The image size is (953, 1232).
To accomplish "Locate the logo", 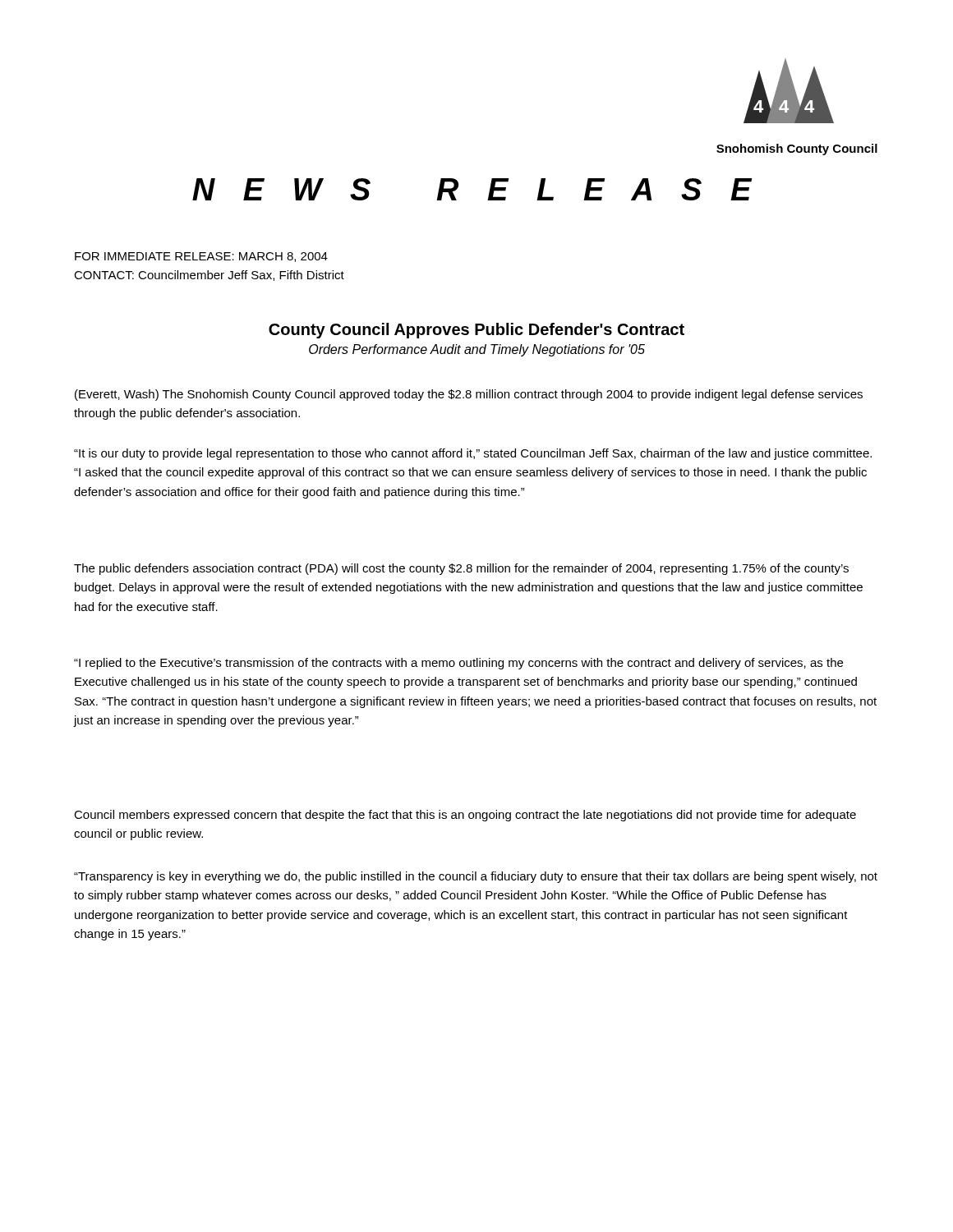I will (797, 101).
